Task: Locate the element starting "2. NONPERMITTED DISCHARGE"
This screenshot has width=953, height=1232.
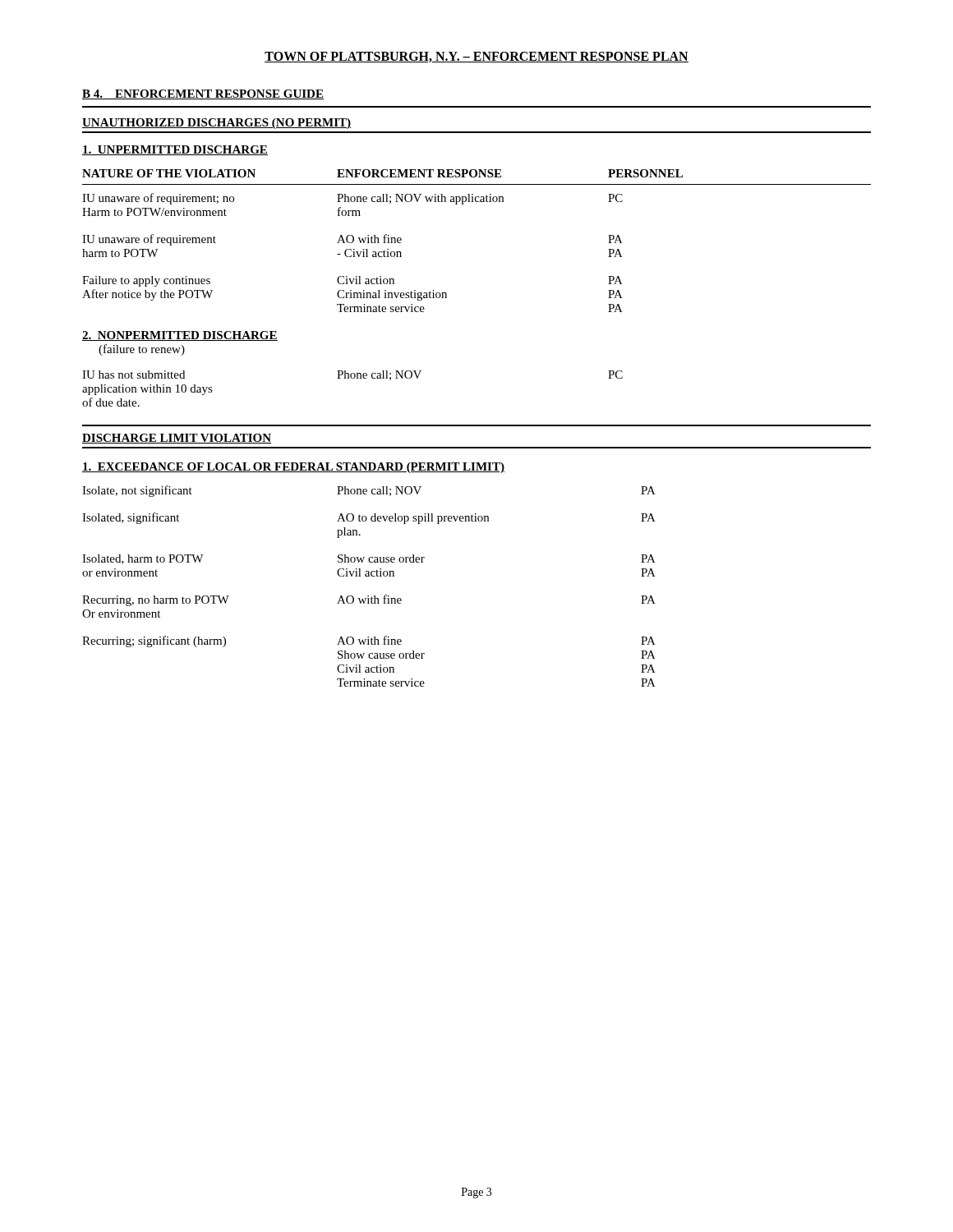Action: coord(180,335)
